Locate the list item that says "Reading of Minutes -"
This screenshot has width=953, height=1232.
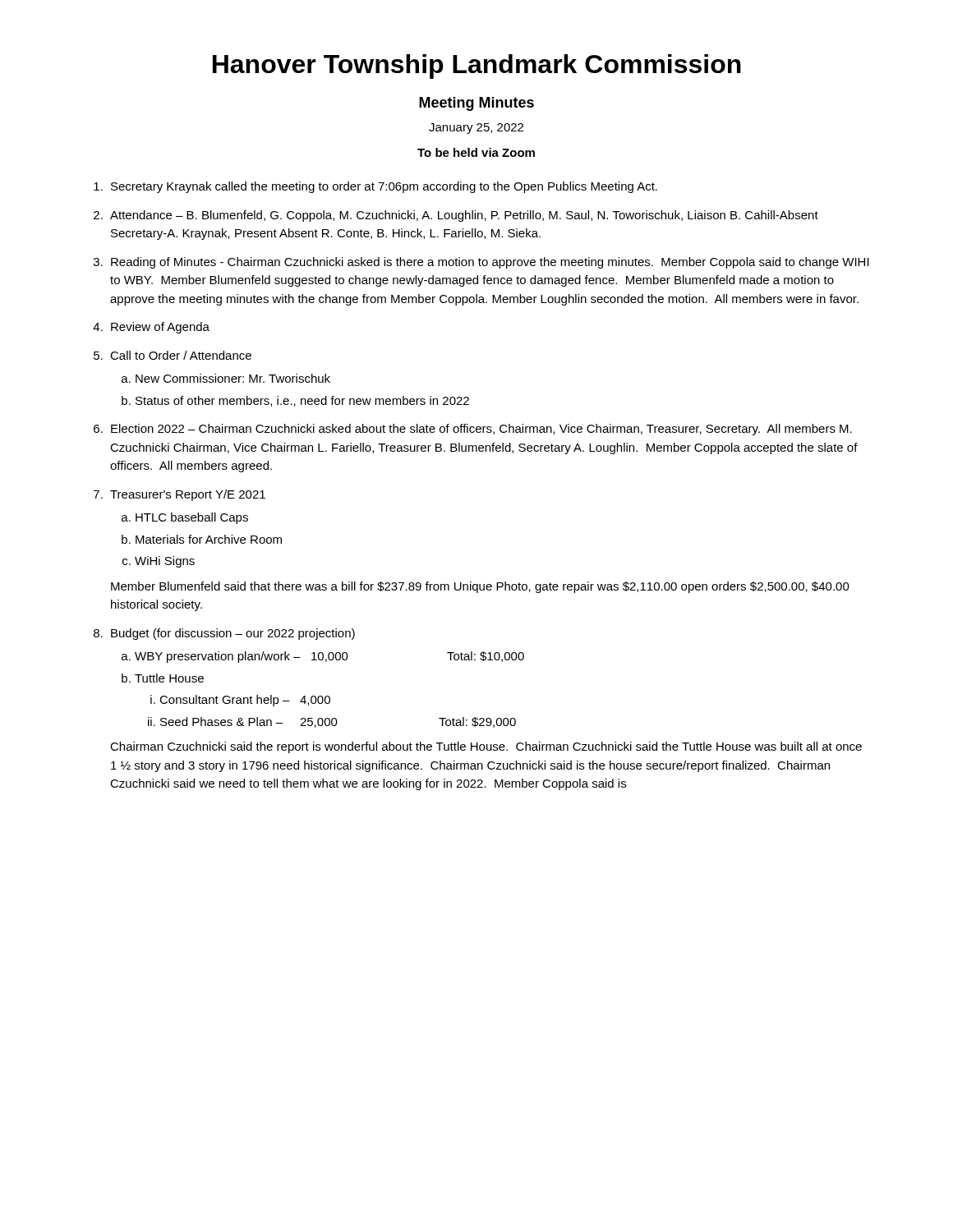coord(490,280)
